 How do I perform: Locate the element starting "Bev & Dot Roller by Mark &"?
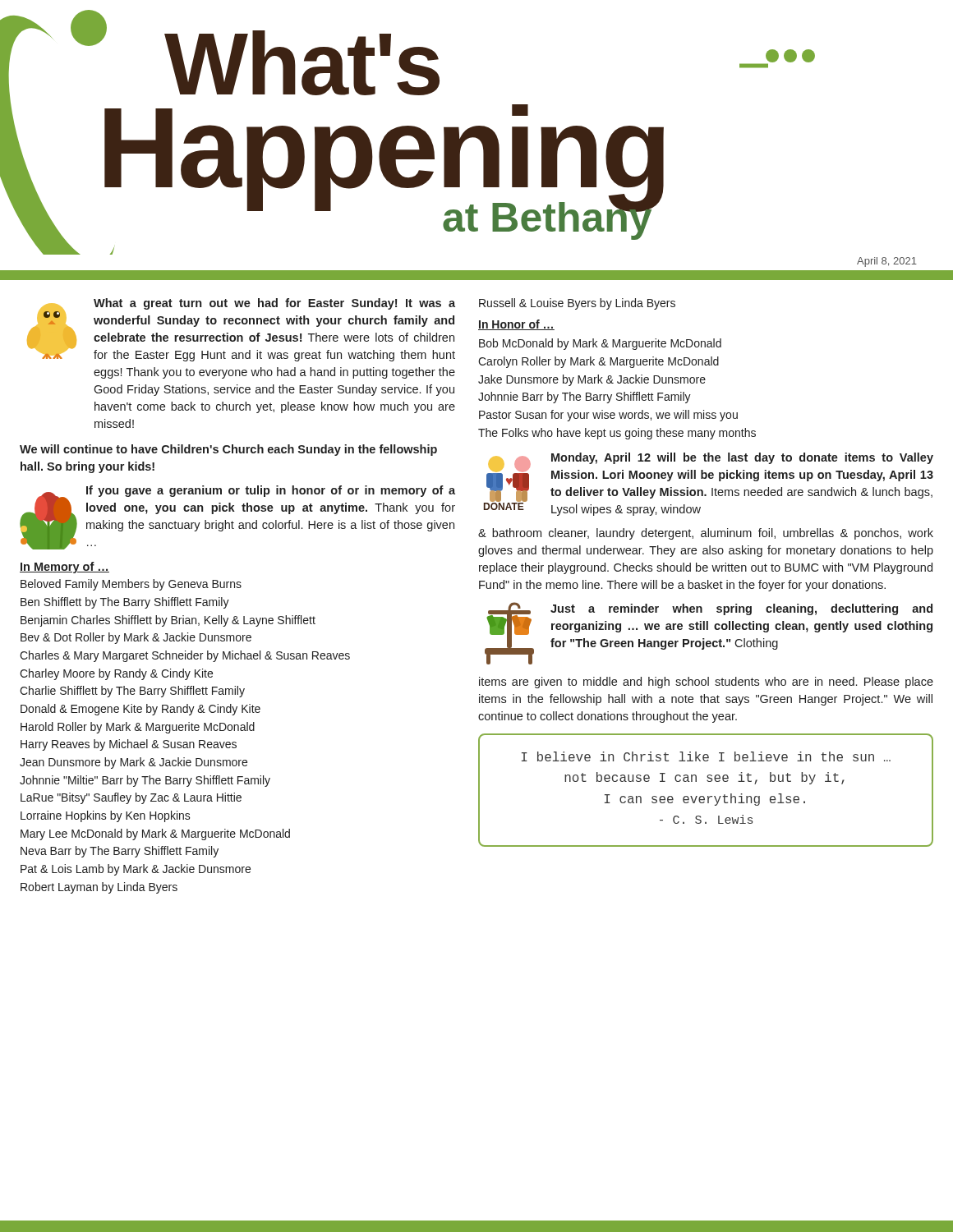136,637
